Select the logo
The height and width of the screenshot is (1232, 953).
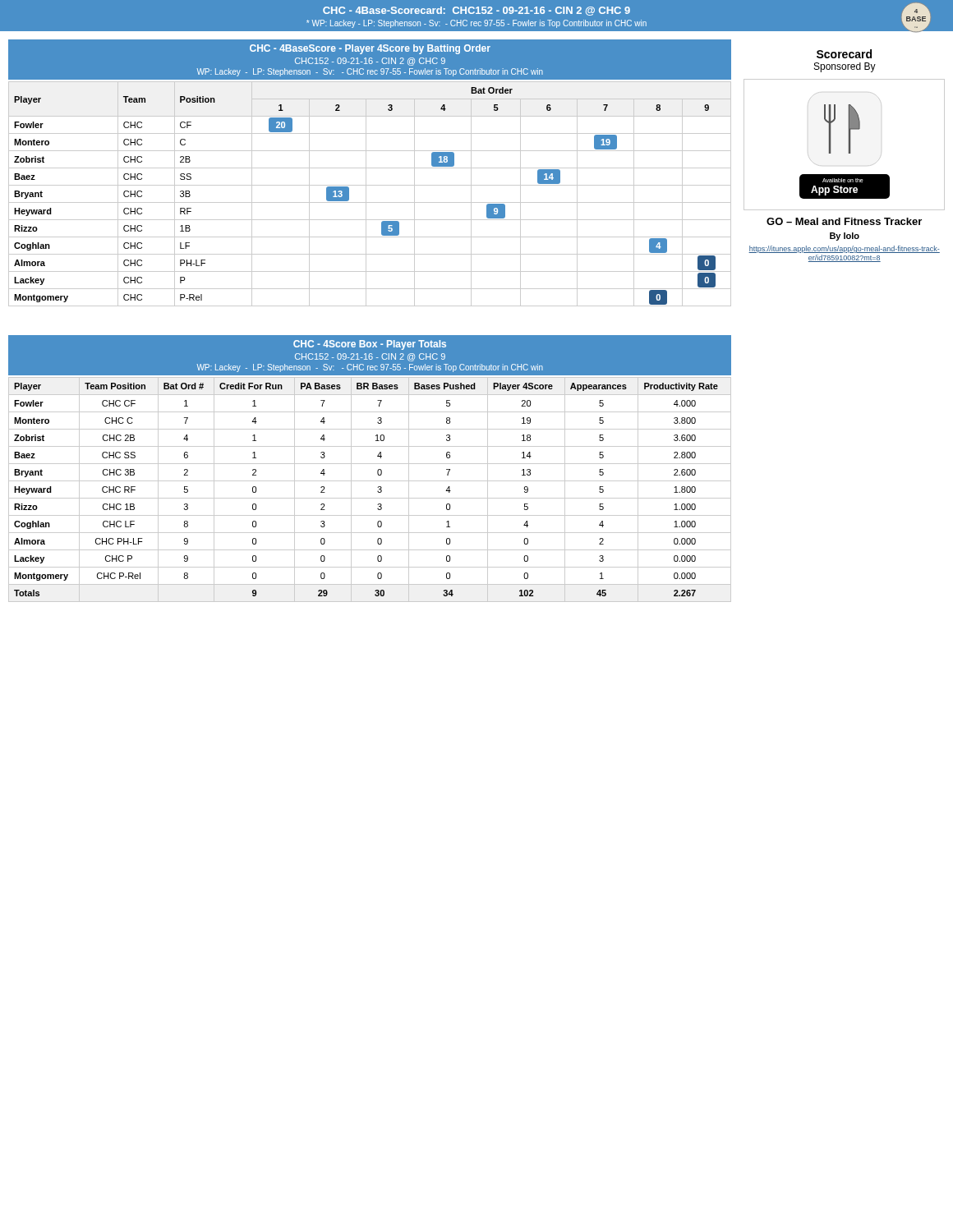844,145
